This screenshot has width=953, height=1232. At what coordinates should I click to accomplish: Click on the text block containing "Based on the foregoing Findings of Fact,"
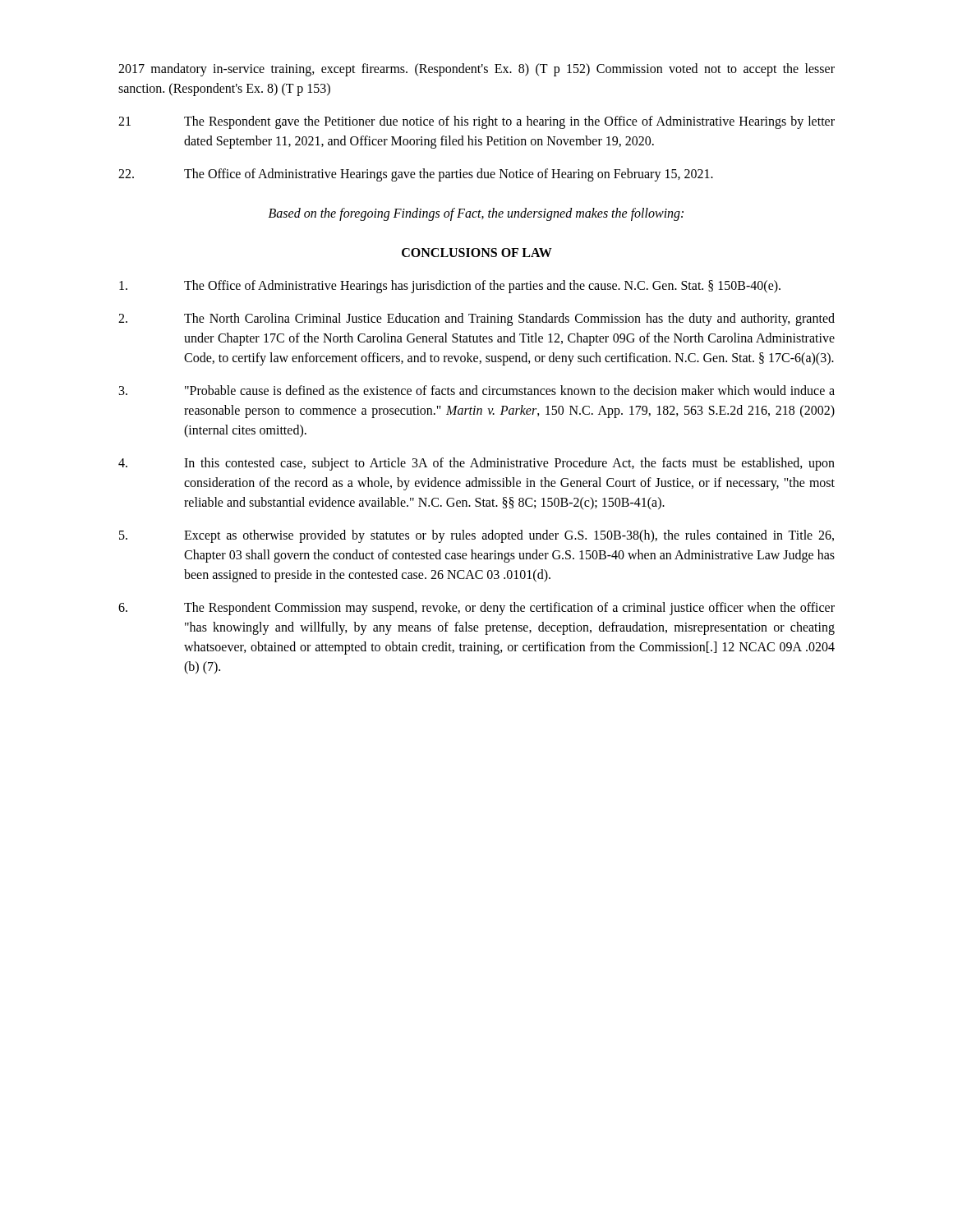(476, 214)
